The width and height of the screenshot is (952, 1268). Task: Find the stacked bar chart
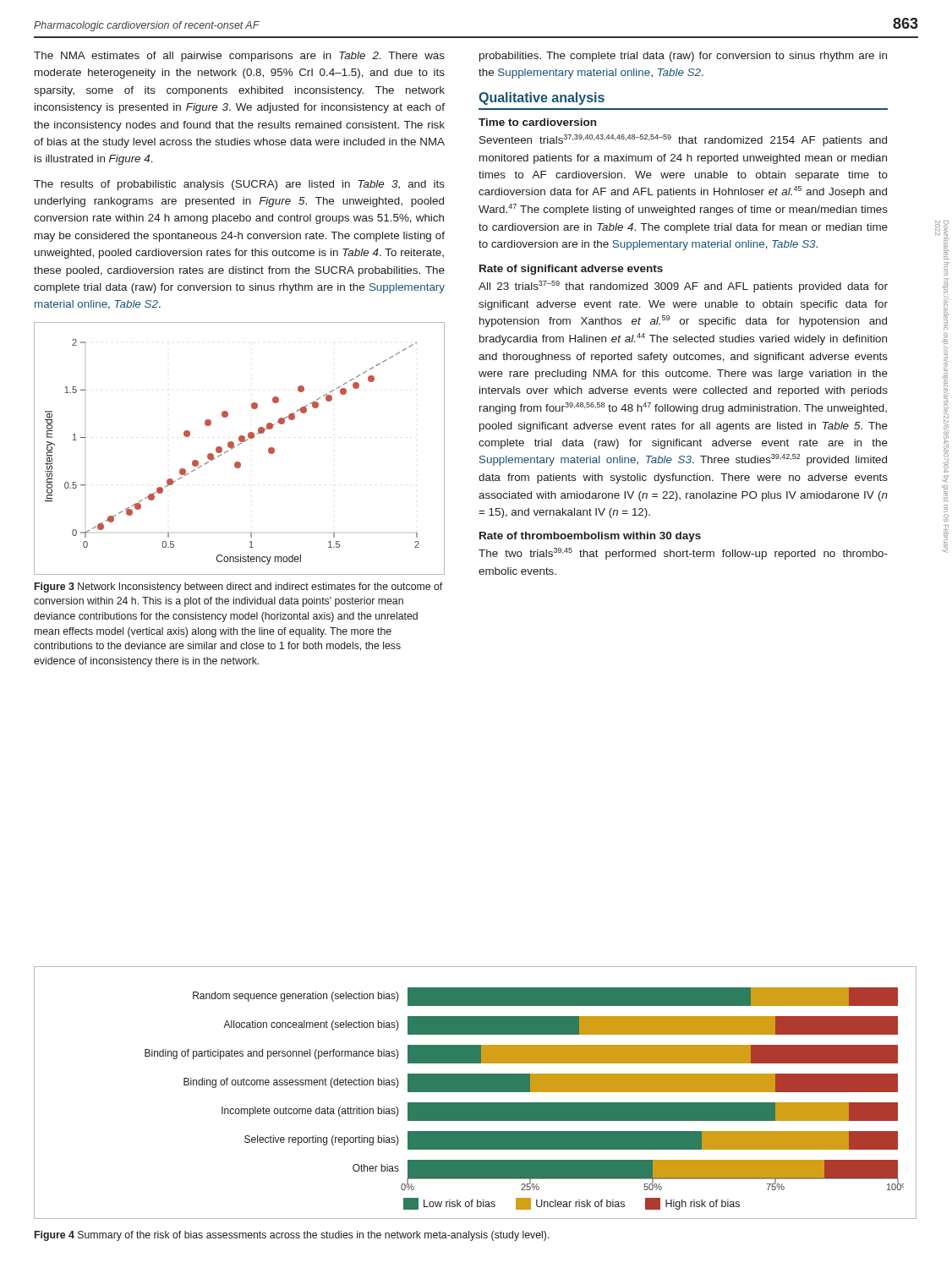[x=475, y=1093]
